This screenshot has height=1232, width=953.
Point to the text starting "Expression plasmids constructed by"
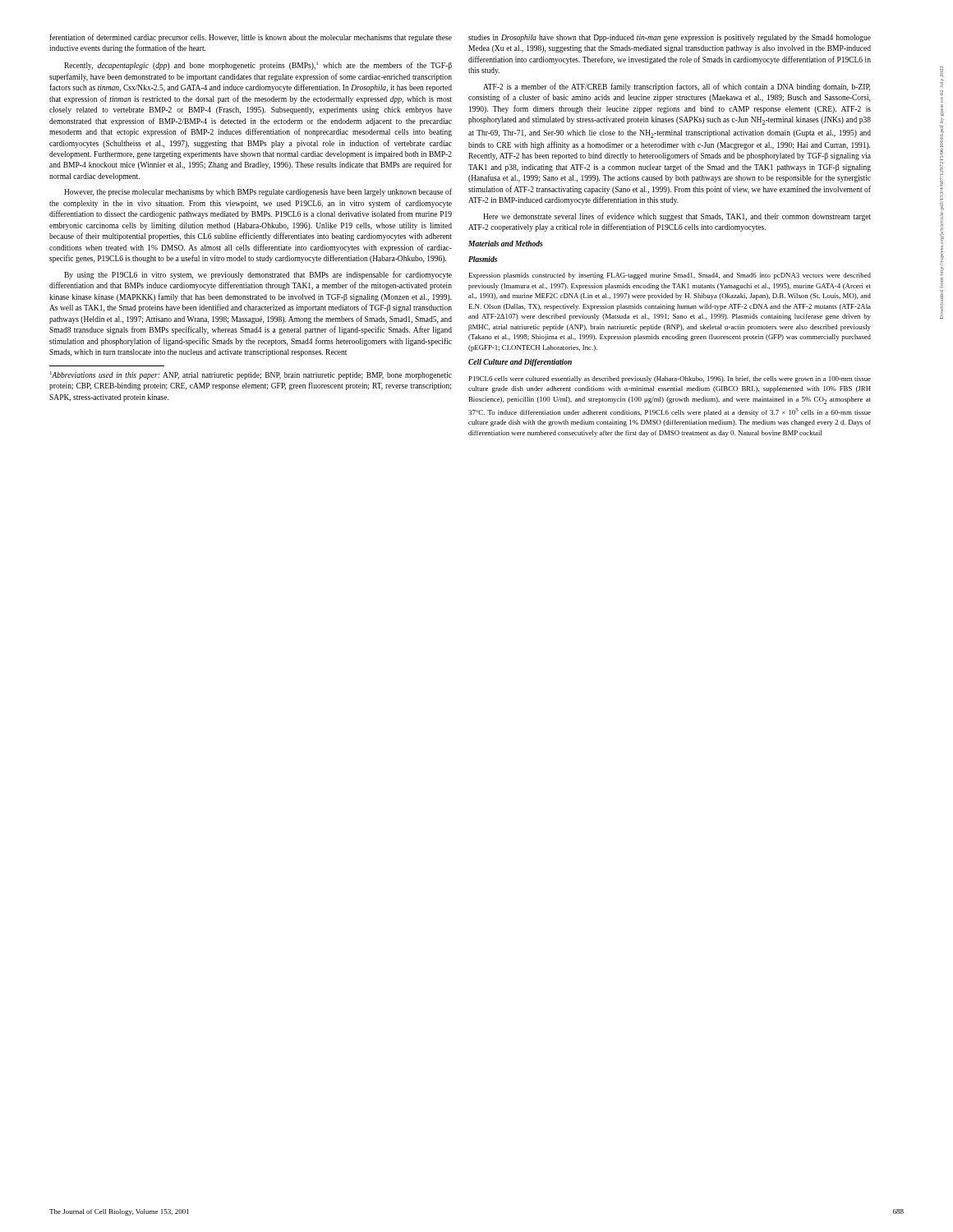click(670, 312)
